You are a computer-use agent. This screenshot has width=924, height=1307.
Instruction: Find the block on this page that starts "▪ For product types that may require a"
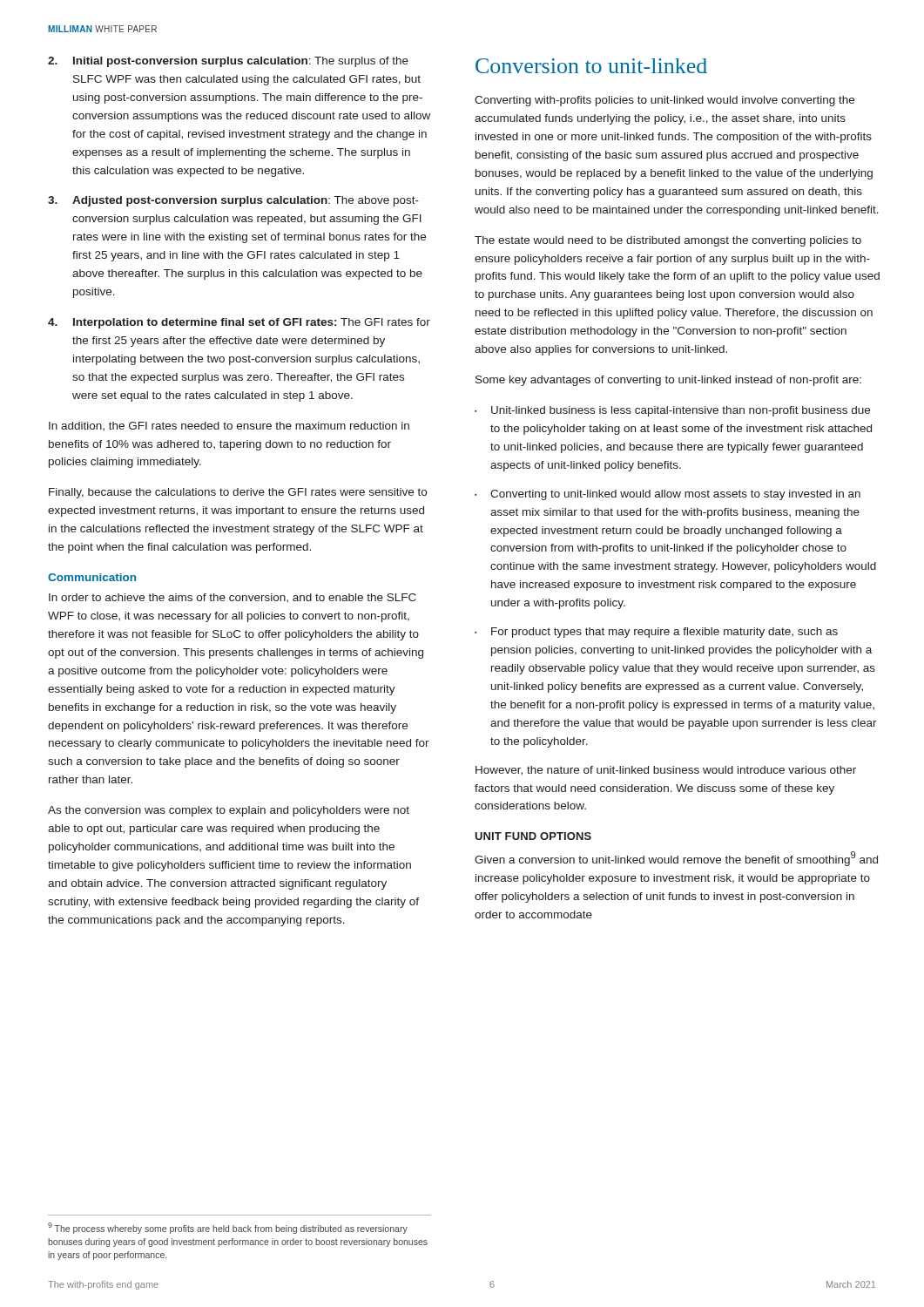pyautogui.click(x=678, y=687)
